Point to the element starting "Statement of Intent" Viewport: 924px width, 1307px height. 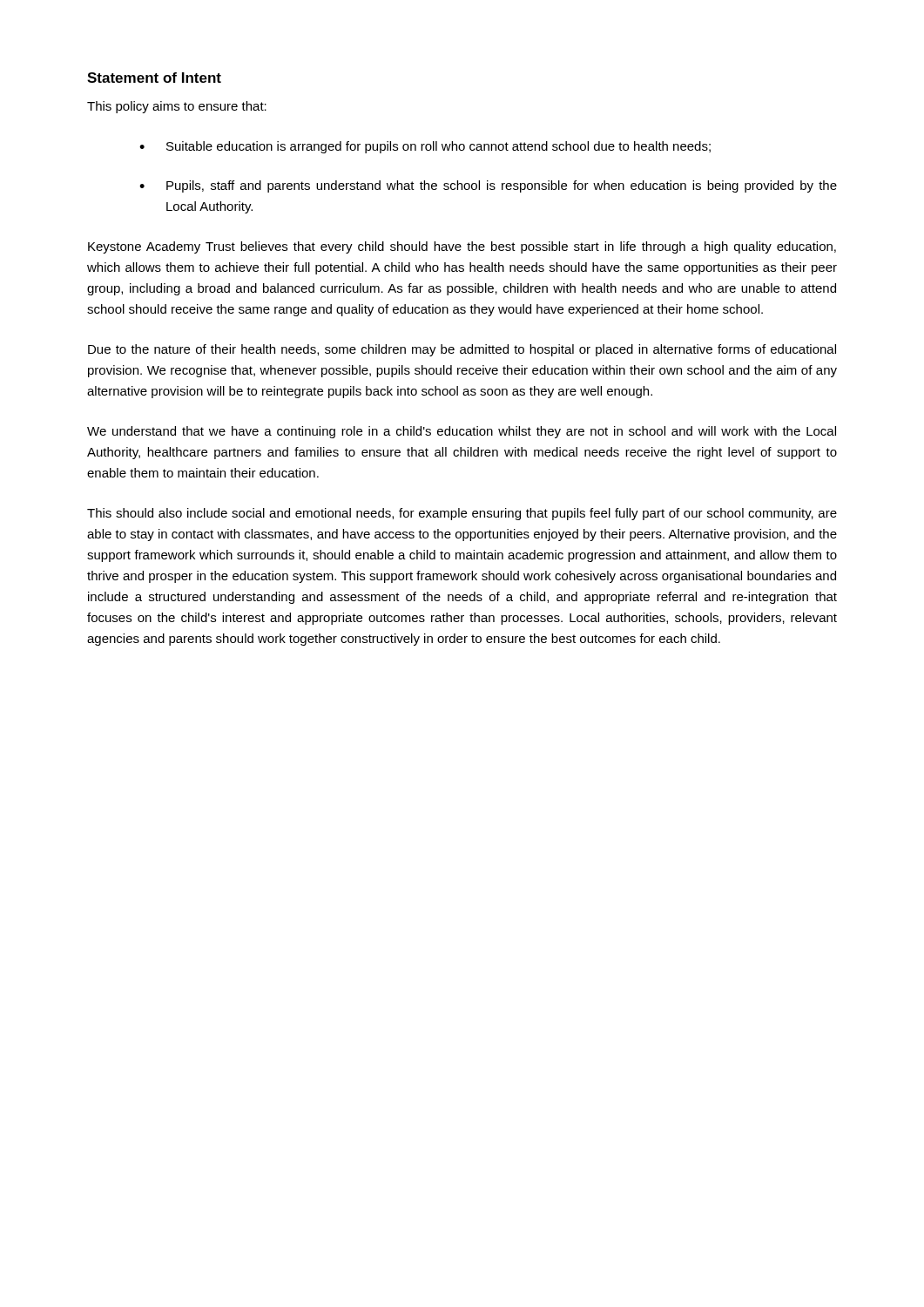[154, 78]
